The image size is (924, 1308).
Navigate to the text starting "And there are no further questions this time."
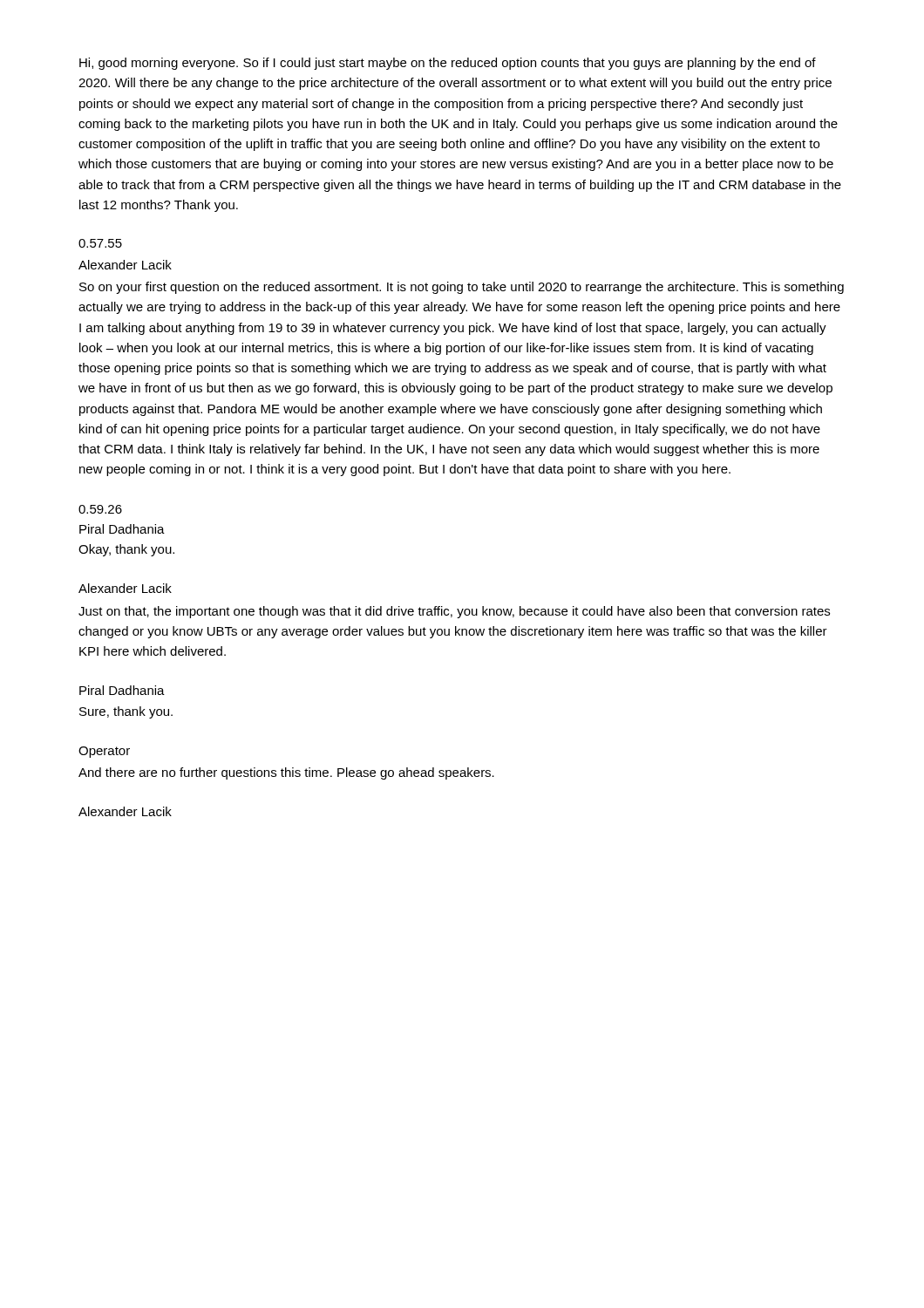coord(287,772)
